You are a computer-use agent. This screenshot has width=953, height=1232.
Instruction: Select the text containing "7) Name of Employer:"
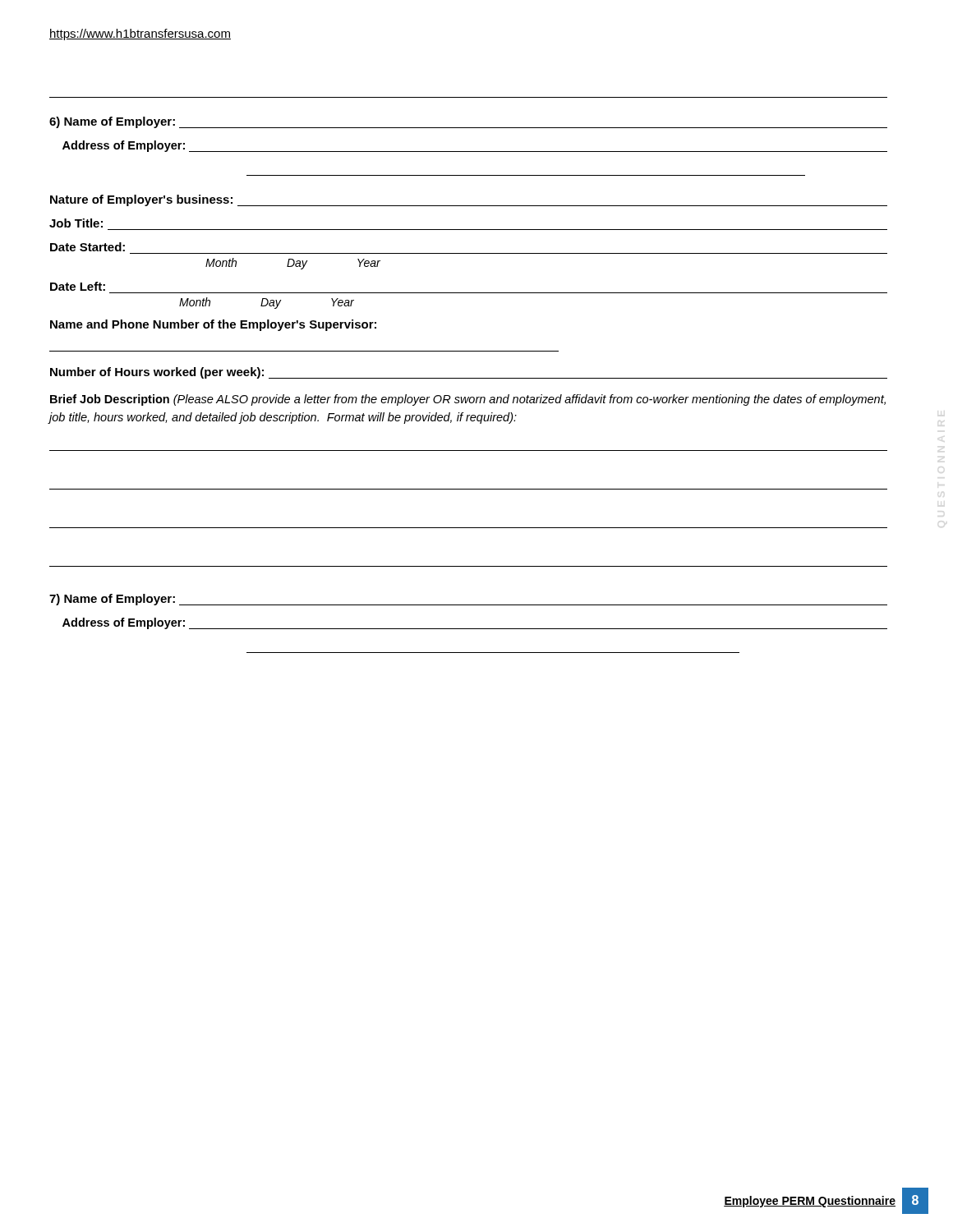tap(468, 597)
